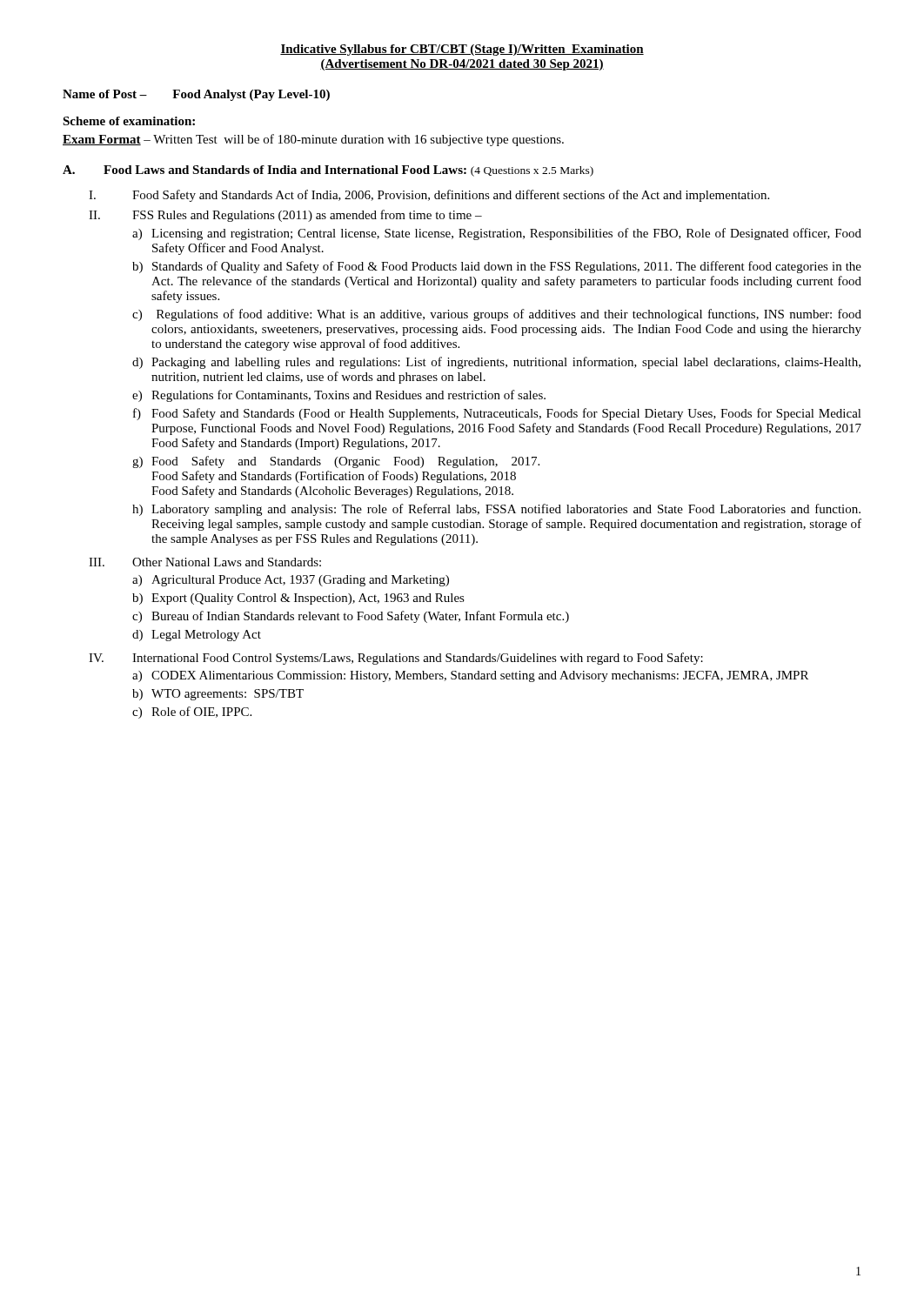Find the block on this page that starts "Exam Format – Written Test will be"

pyautogui.click(x=314, y=139)
